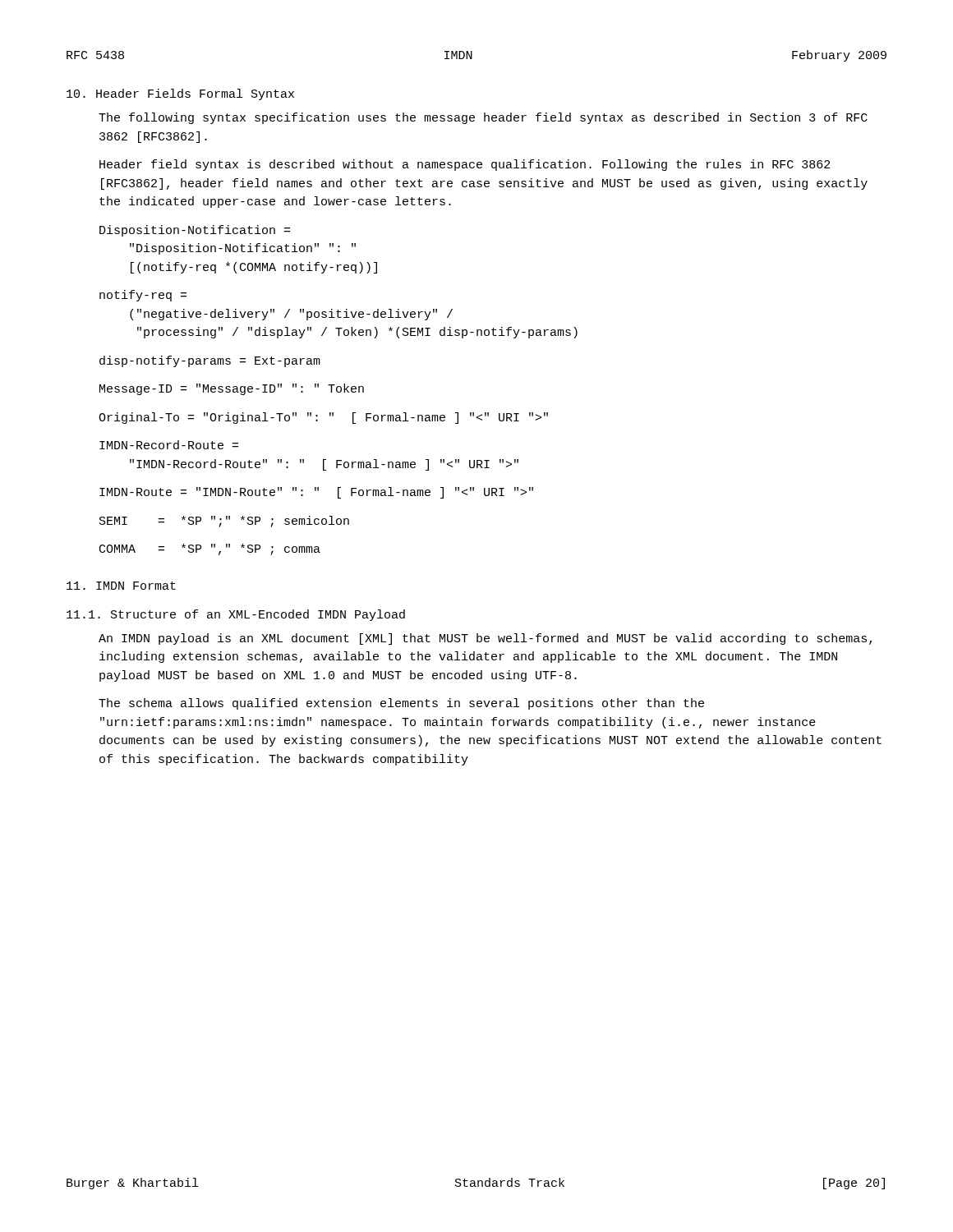The image size is (953, 1232).
Task: Locate the text "10. Header Fields Formal Syntax"
Action: coord(180,95)
